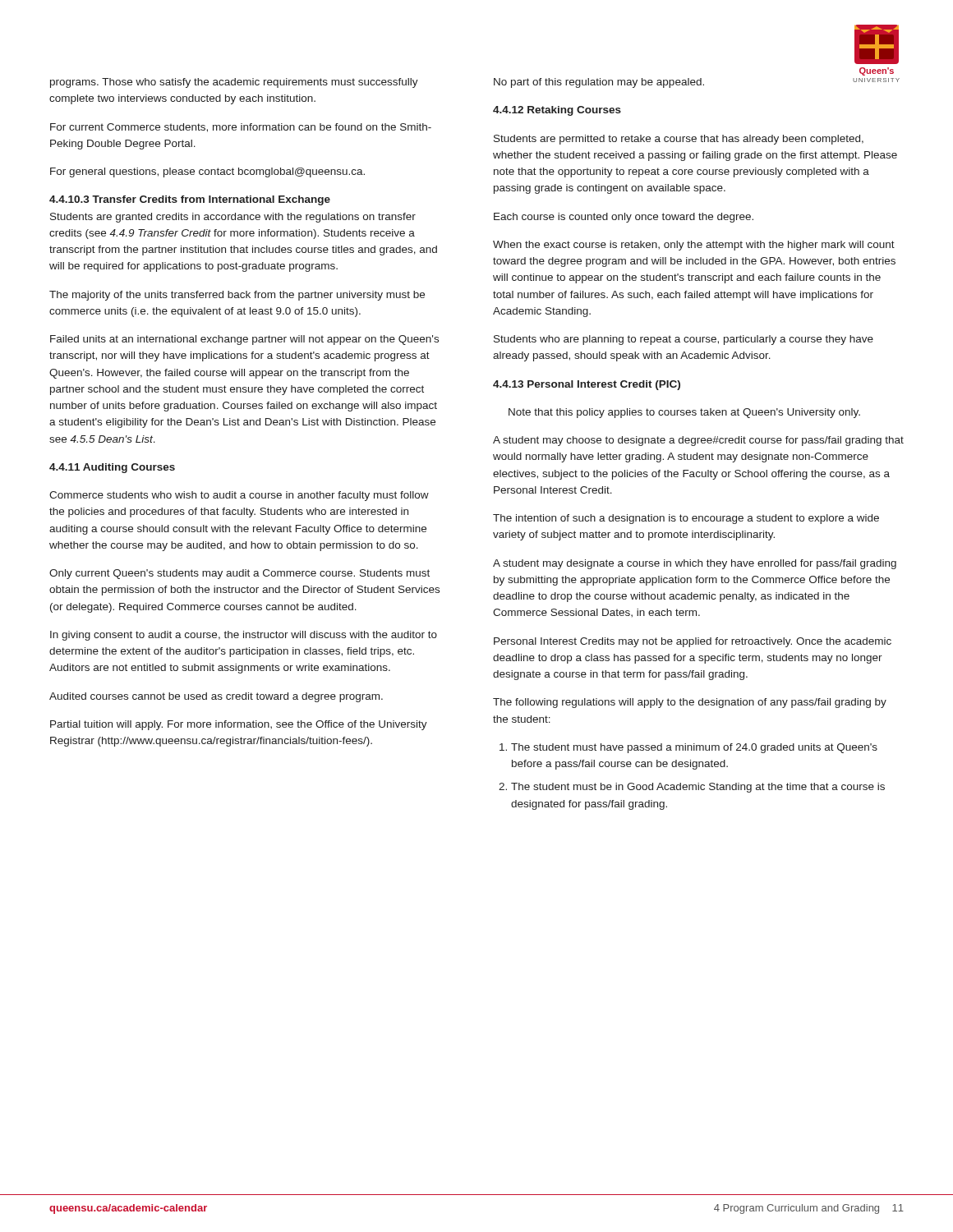
Task: Where does it say "4.4.13 Personal Interest Credit (PIC)"?
Action: coord(587,385)
